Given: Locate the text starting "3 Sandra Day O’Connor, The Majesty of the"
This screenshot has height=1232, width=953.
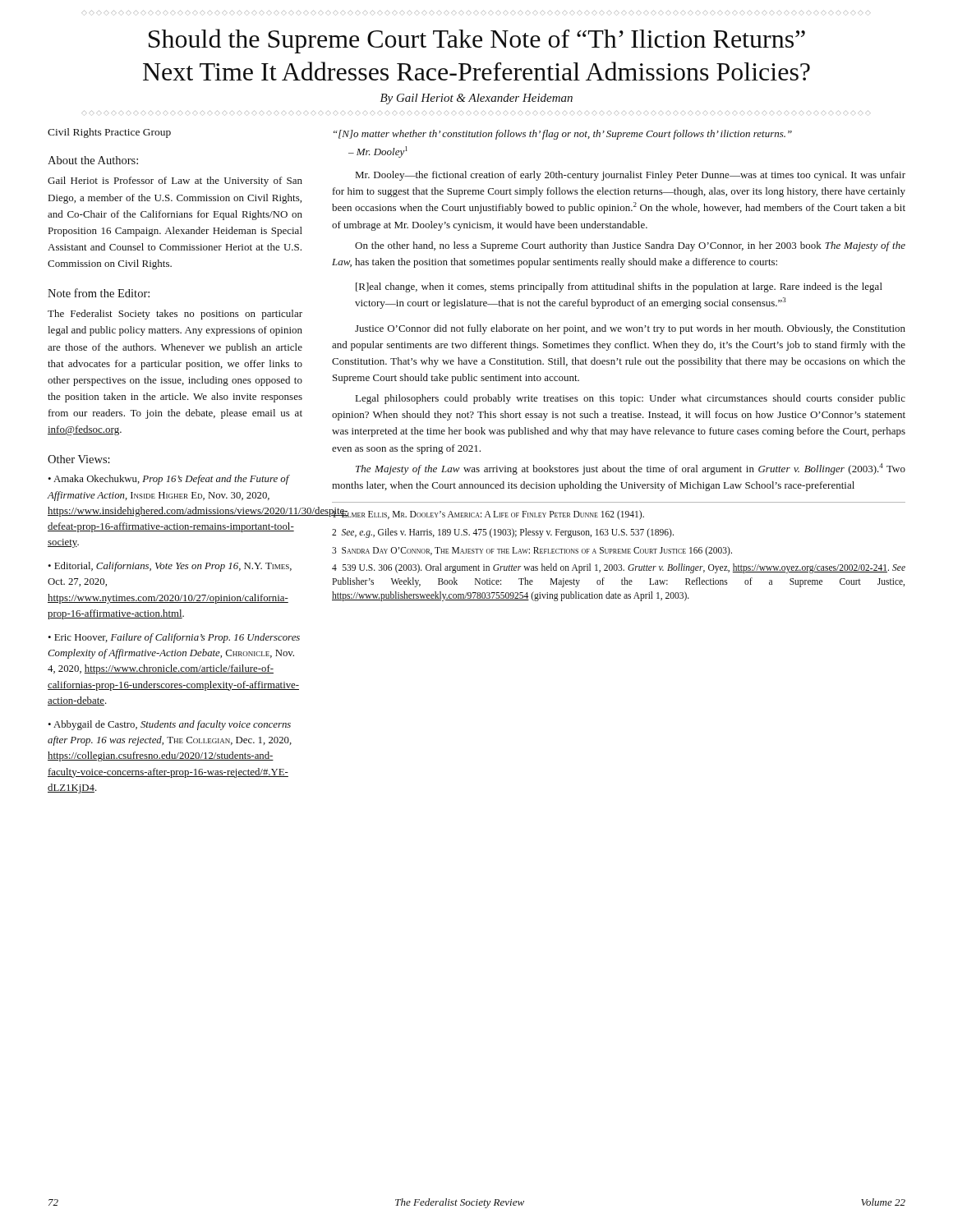Looking at the screenshot, I should tap(532, 550).
